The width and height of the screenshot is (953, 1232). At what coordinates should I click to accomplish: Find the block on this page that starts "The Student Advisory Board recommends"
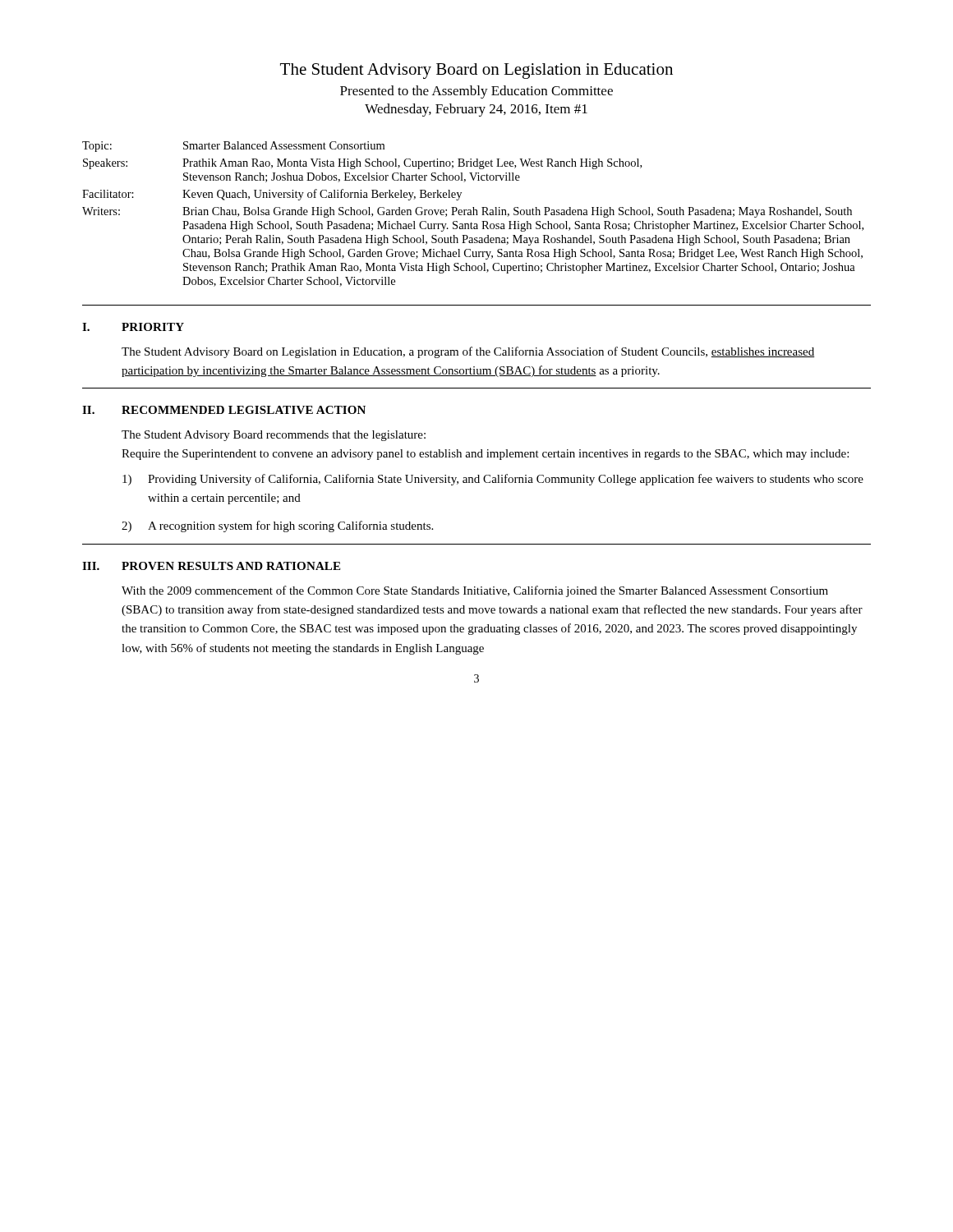tap(496, 444)
